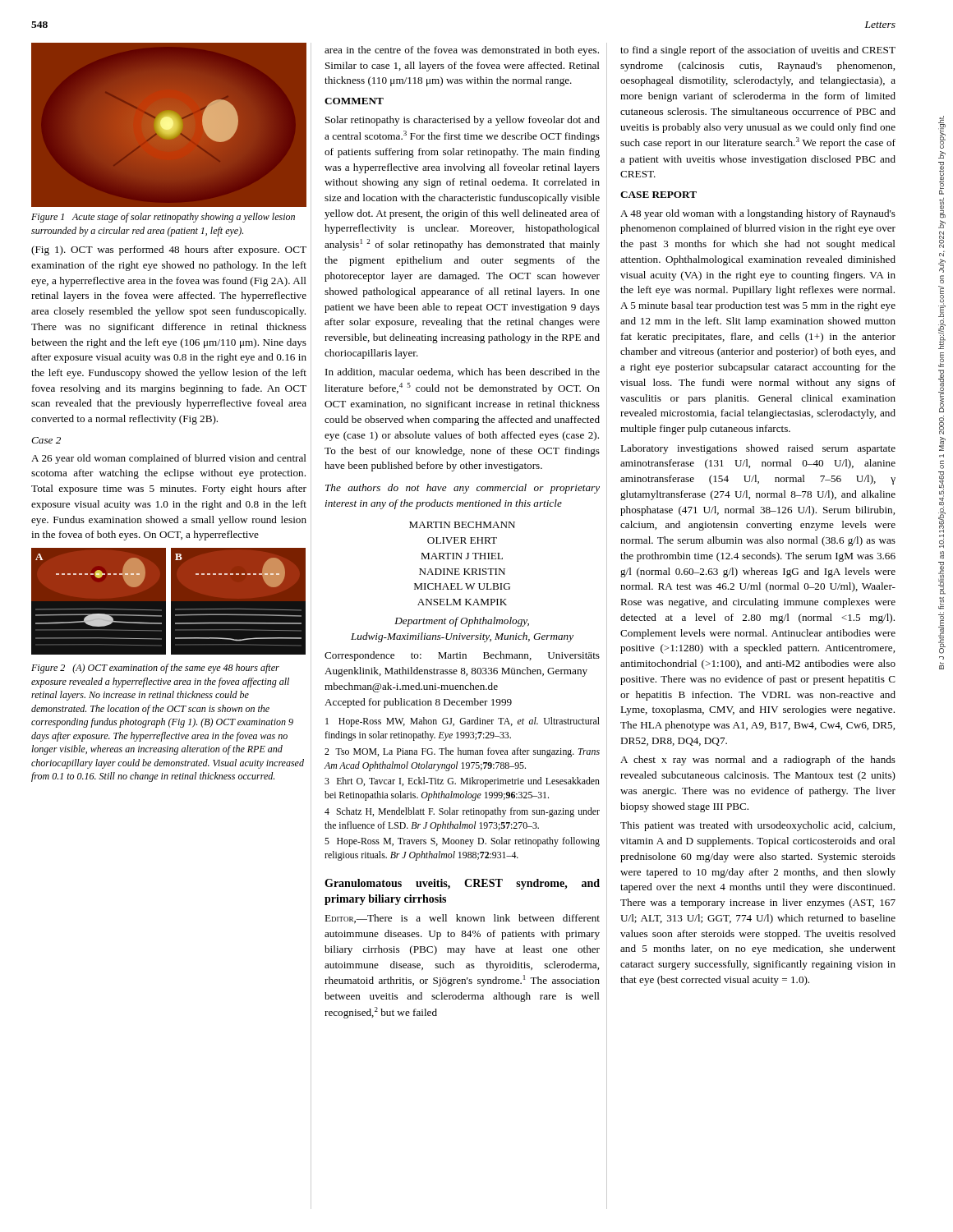This screenshot has height=1232, width=953.
Task: Locate the region starting "Case Report"
Action: point(658,195)
